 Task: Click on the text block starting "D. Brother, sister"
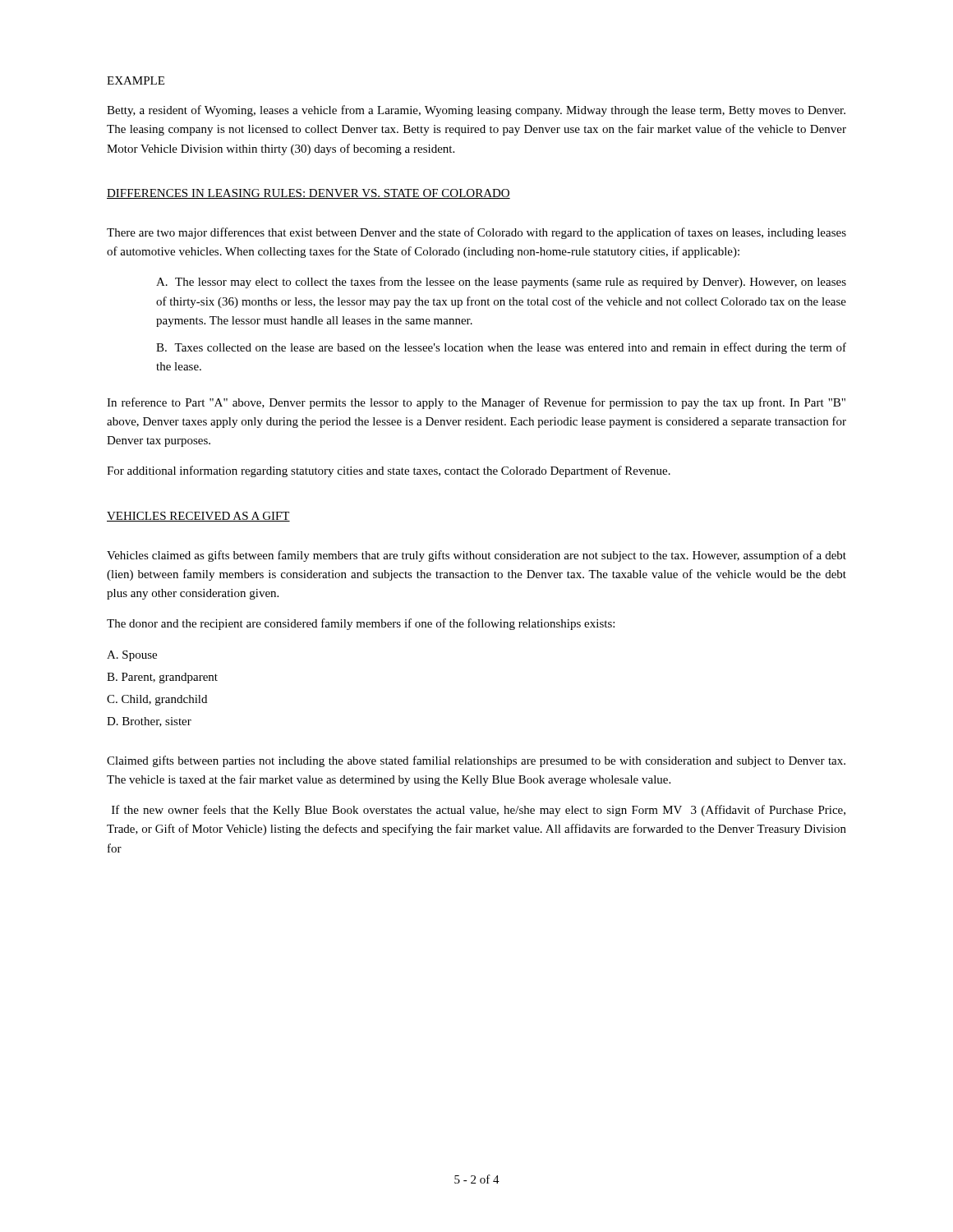tap(149, 721)
